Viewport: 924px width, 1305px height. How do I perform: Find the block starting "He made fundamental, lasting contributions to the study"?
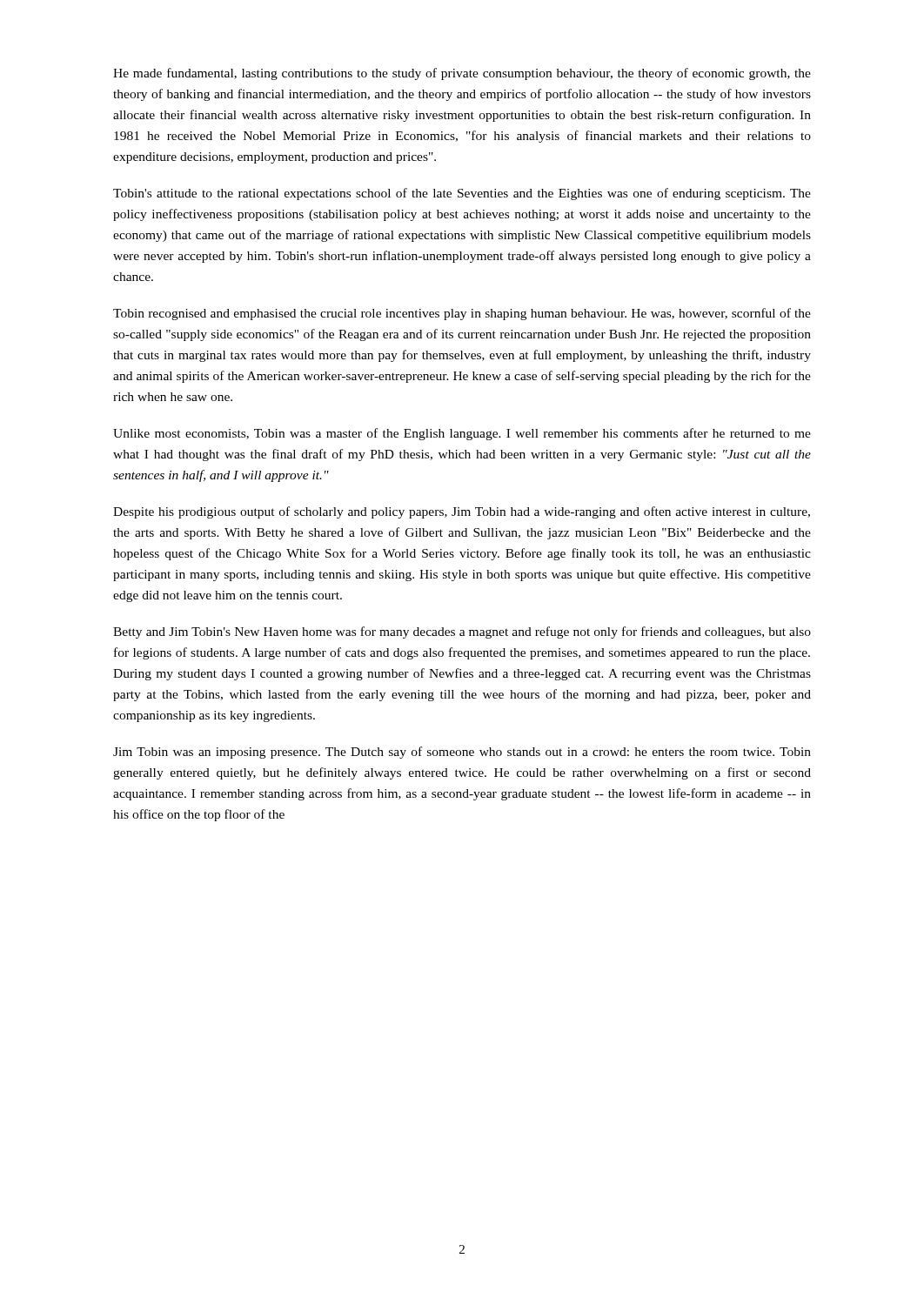(462, 114)
